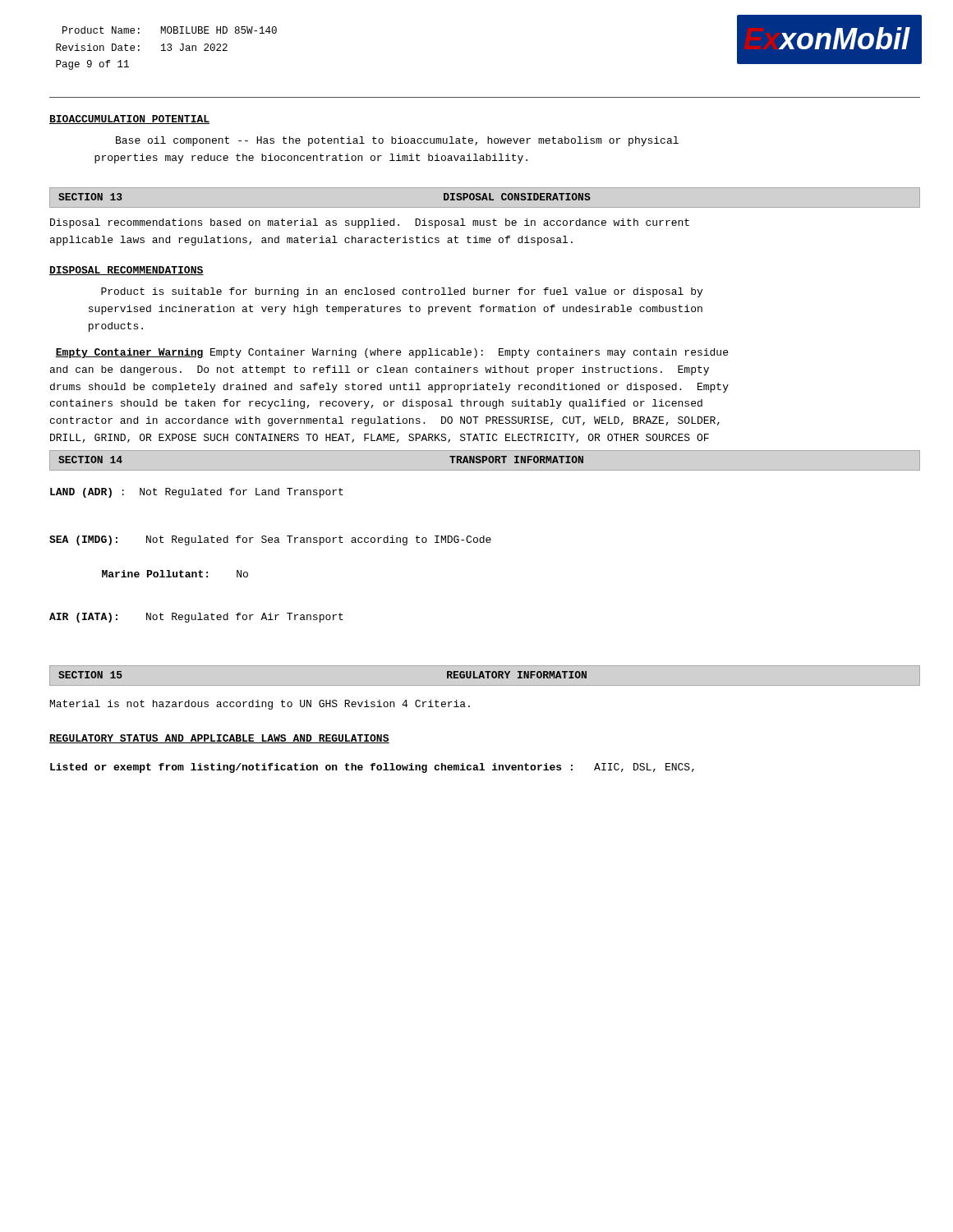Screen dimensions: 1232x953
Task: Point to the block beginning "SEA (IMDG): Not"
Action: (270, 540)
